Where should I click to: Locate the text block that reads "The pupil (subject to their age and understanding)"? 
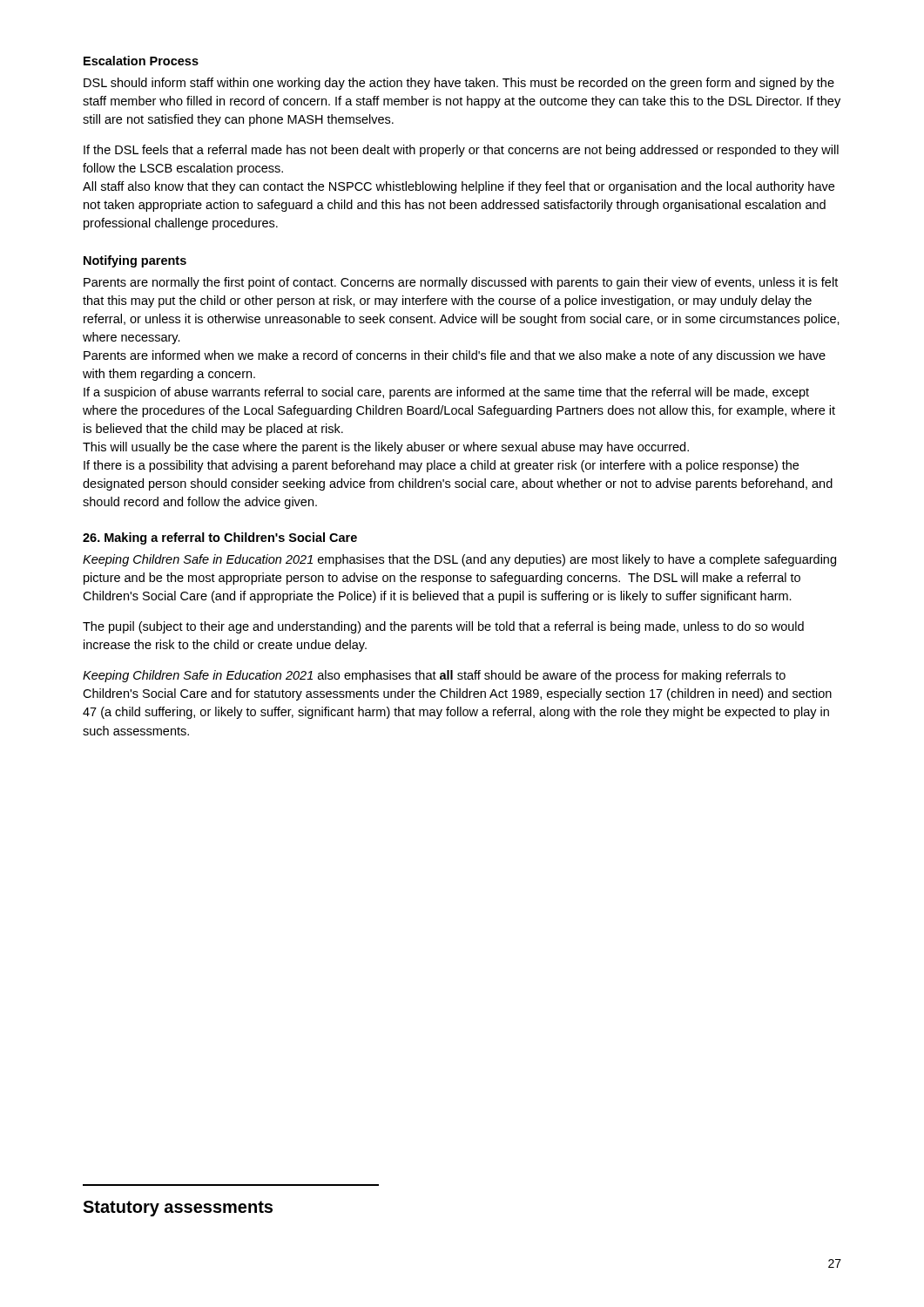[444, 636]
